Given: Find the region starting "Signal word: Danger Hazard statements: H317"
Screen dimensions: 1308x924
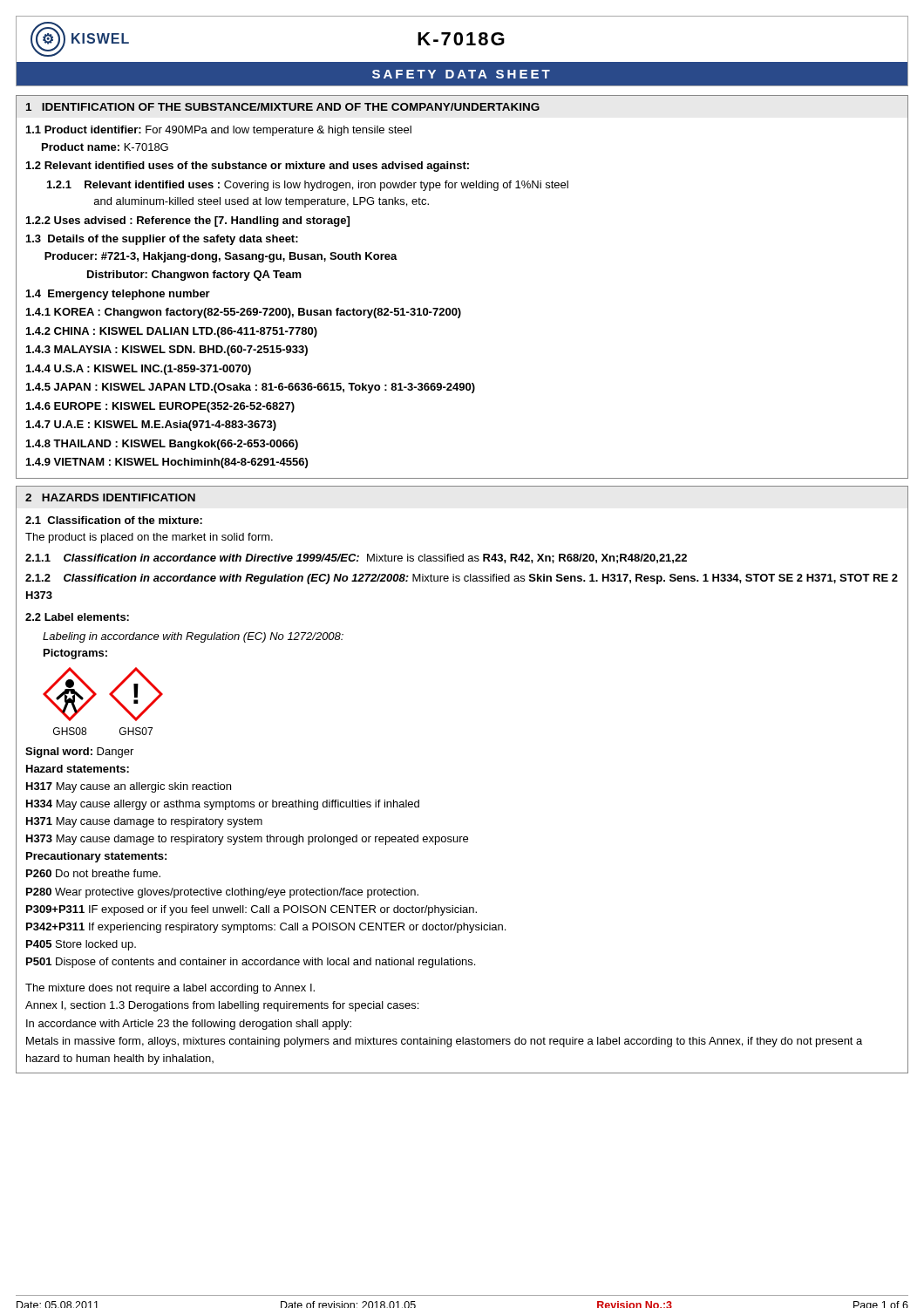Looking at the screenshot, I should point(79,753).
